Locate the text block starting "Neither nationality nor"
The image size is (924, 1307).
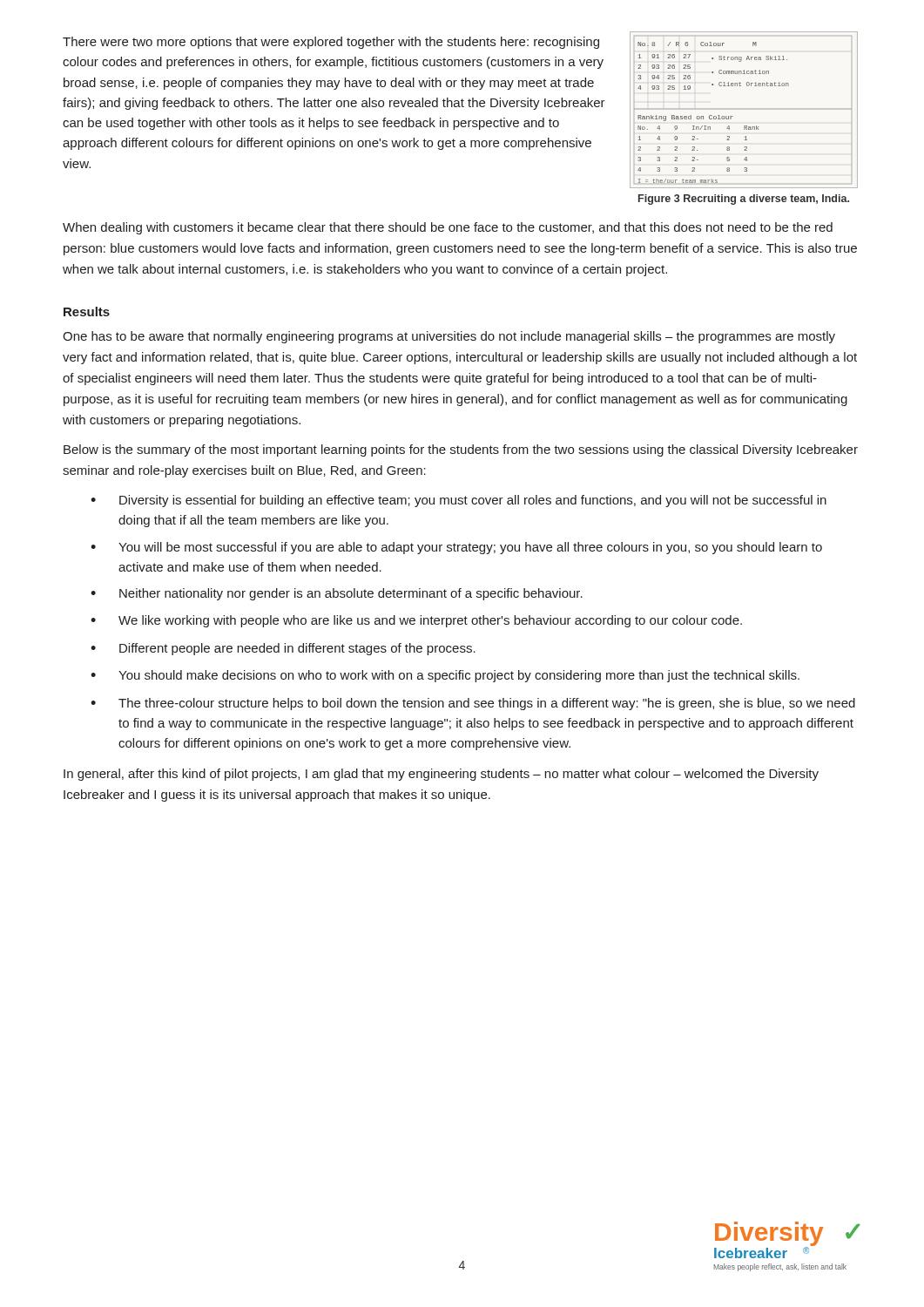462,594
